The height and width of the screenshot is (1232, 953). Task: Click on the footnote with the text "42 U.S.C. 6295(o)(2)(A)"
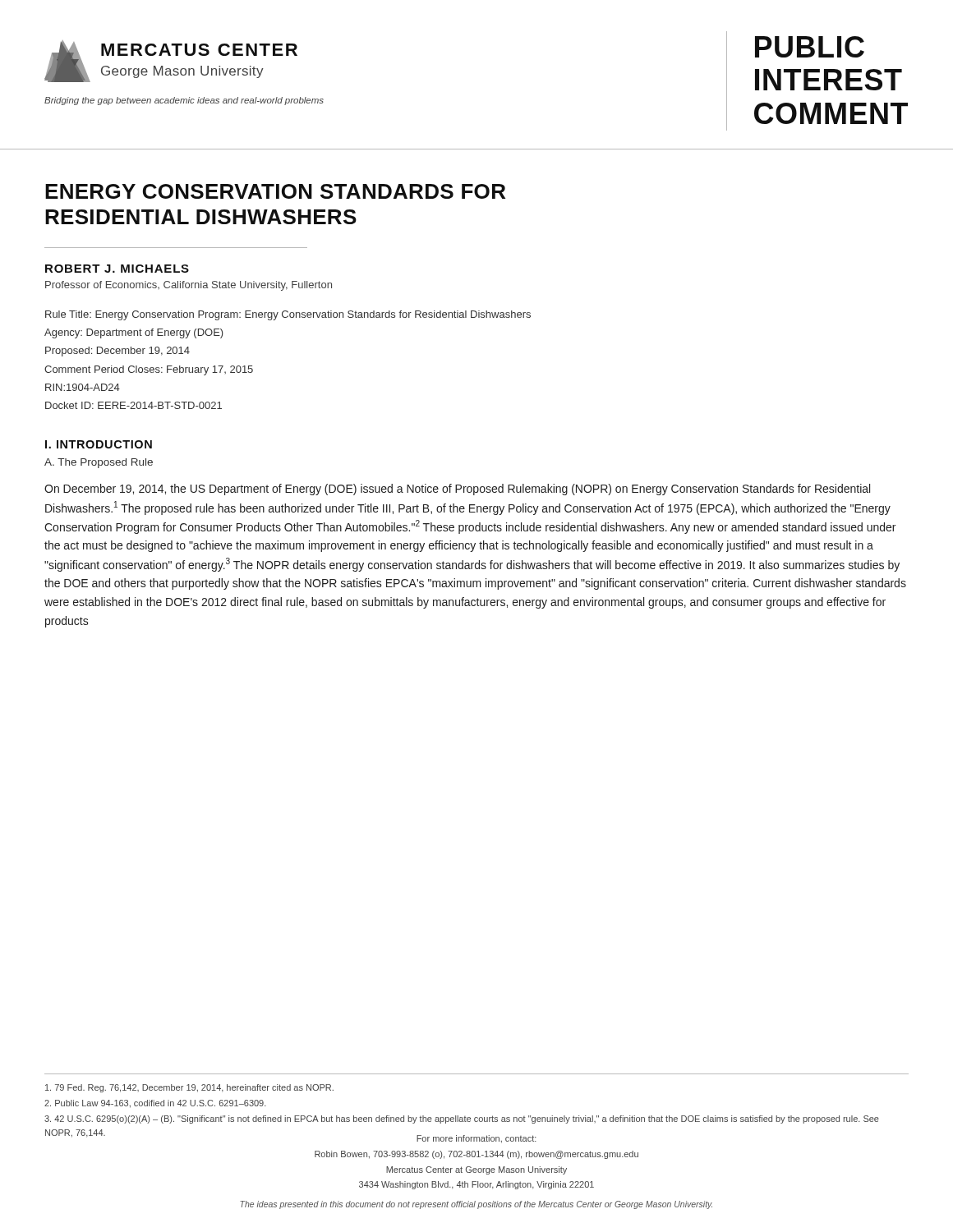tap(476, 1126)
